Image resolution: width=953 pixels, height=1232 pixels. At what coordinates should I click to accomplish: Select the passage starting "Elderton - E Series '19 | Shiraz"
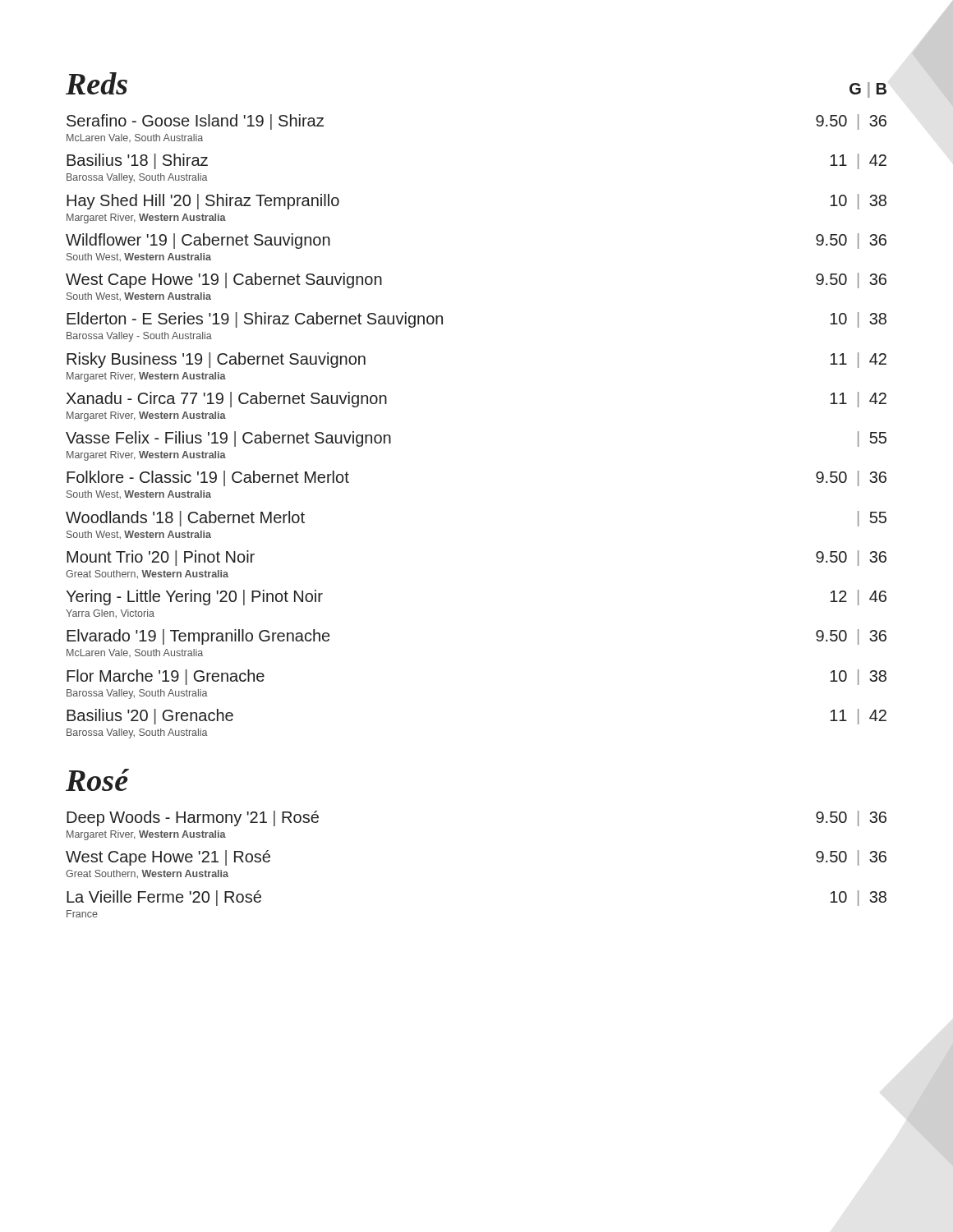[257, 320]
